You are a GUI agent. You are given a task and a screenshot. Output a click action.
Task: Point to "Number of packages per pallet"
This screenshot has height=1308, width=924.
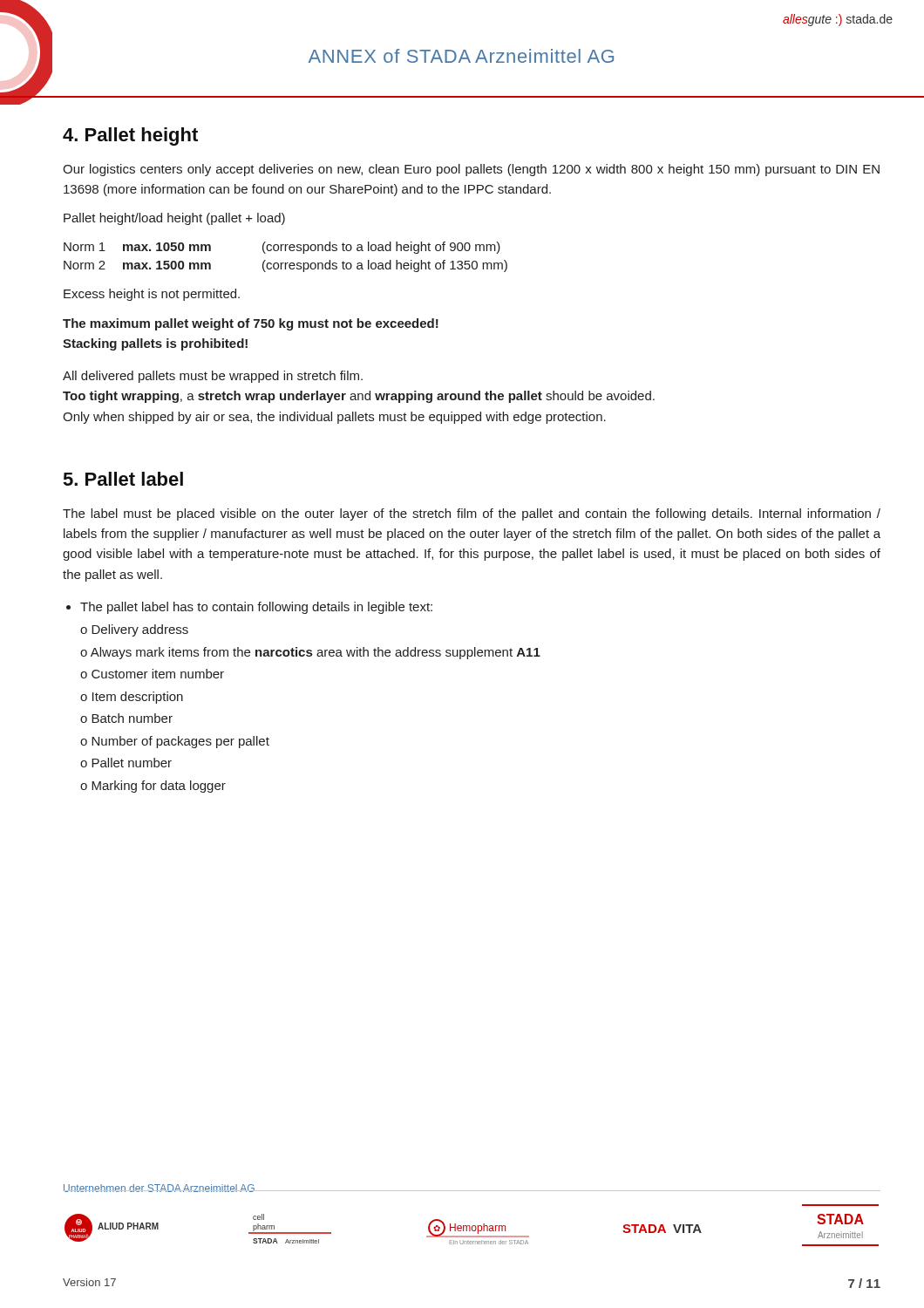pyautogui.click(x=180, y=740)
